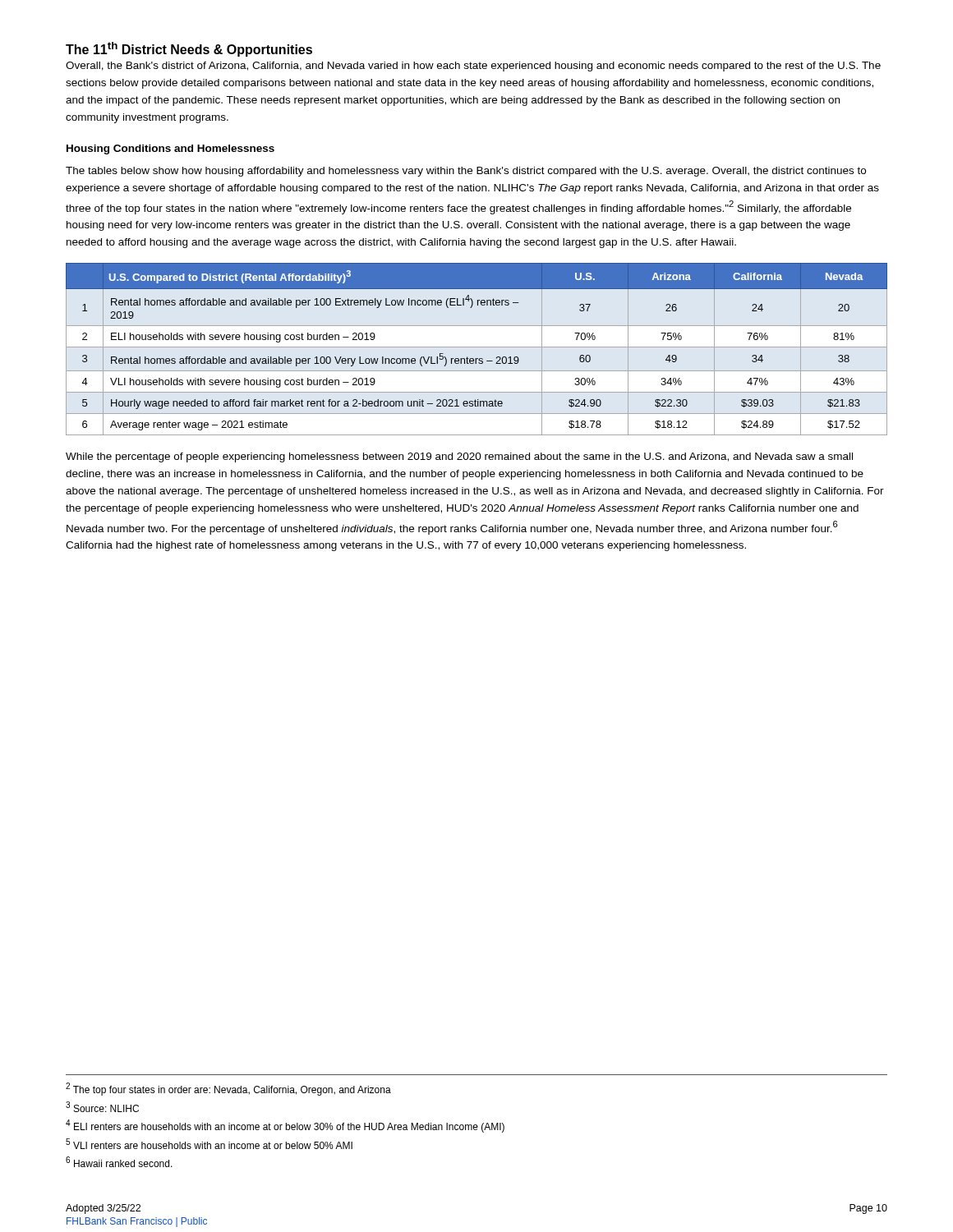Navigate to the block starting "4 ELI renters"

pos(285,1126)
